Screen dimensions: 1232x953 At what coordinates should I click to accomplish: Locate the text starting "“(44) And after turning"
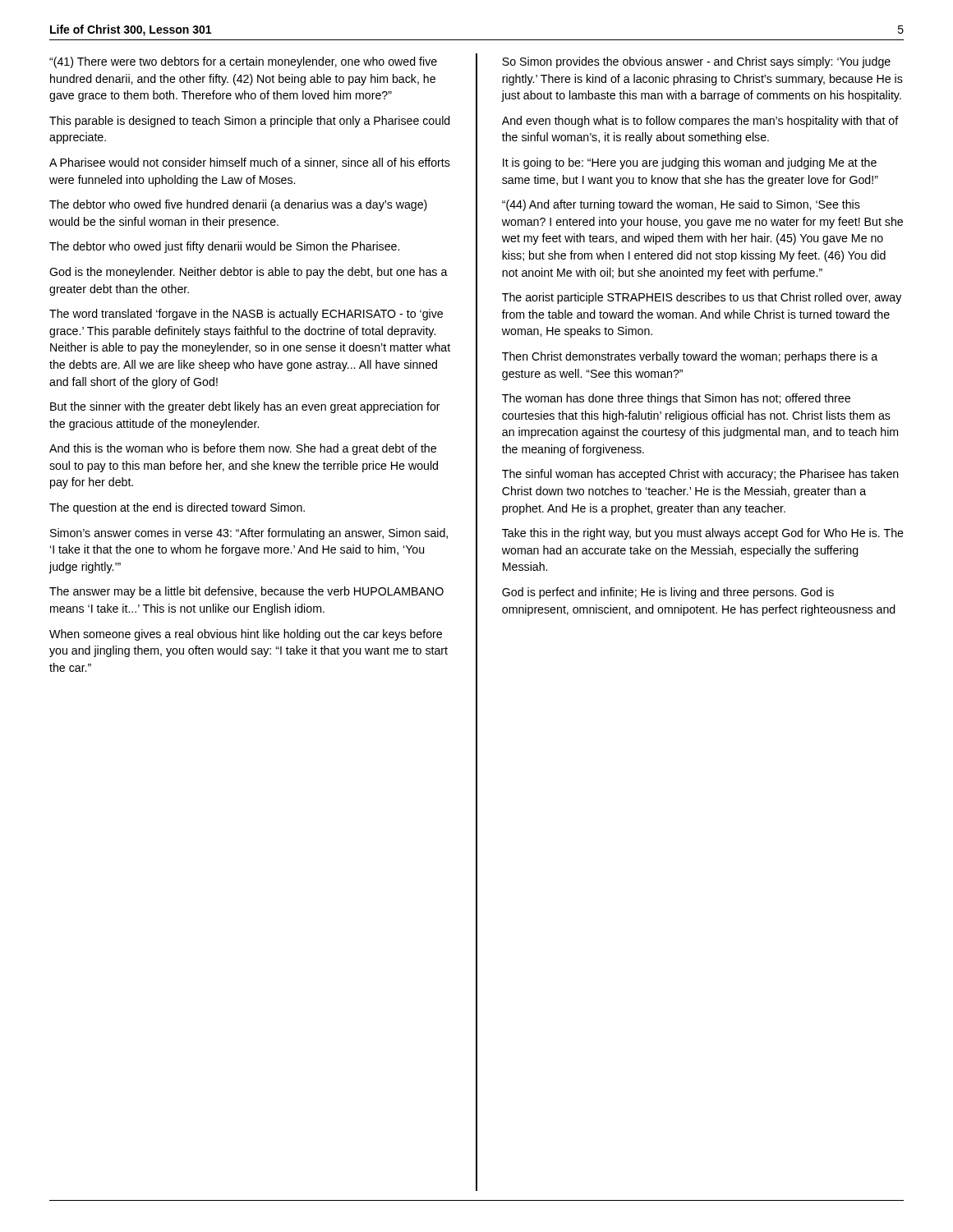[x=703, y=239]
